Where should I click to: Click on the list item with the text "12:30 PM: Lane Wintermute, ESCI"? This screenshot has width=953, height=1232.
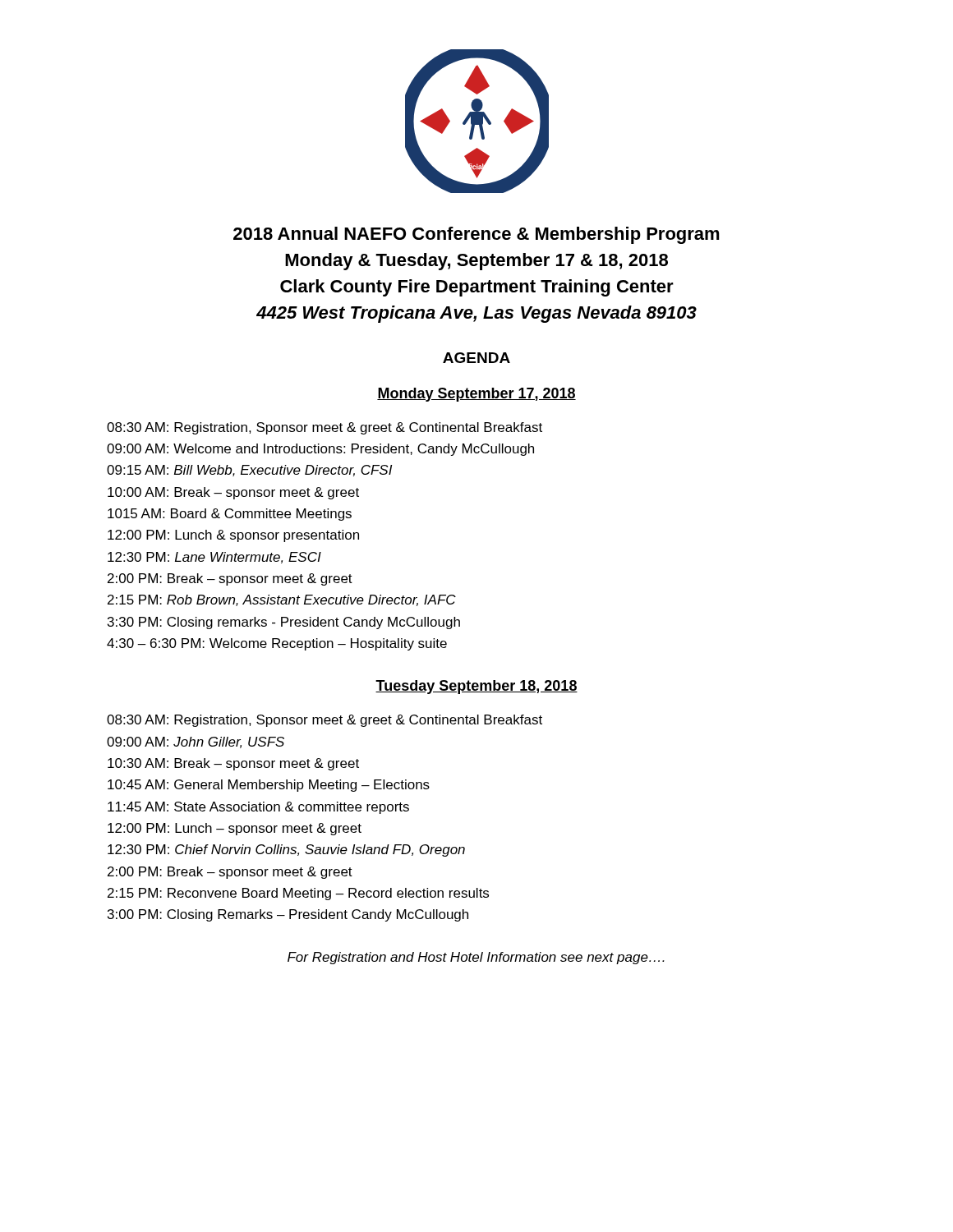214,557
